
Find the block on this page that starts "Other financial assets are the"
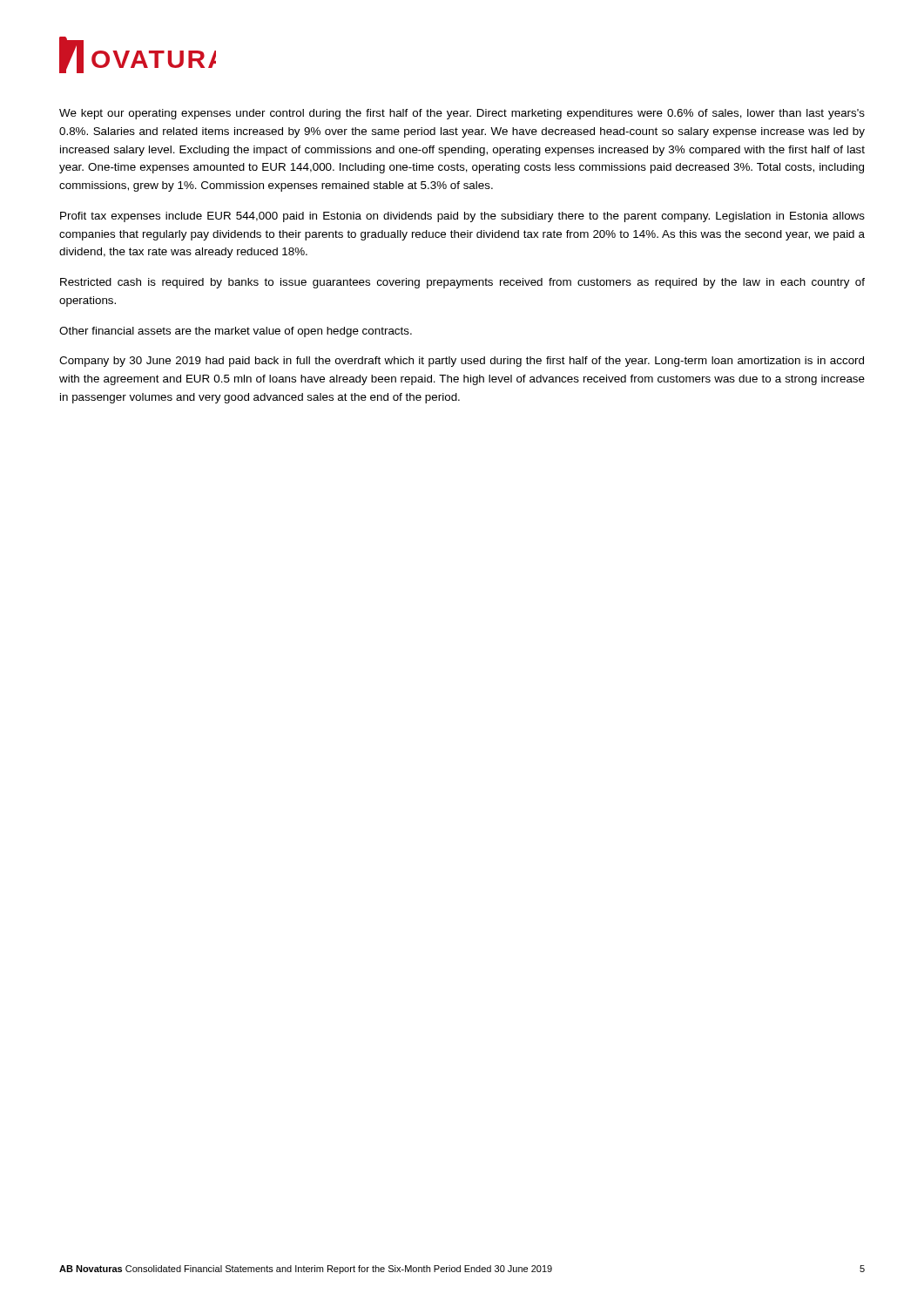click(236, 330)
